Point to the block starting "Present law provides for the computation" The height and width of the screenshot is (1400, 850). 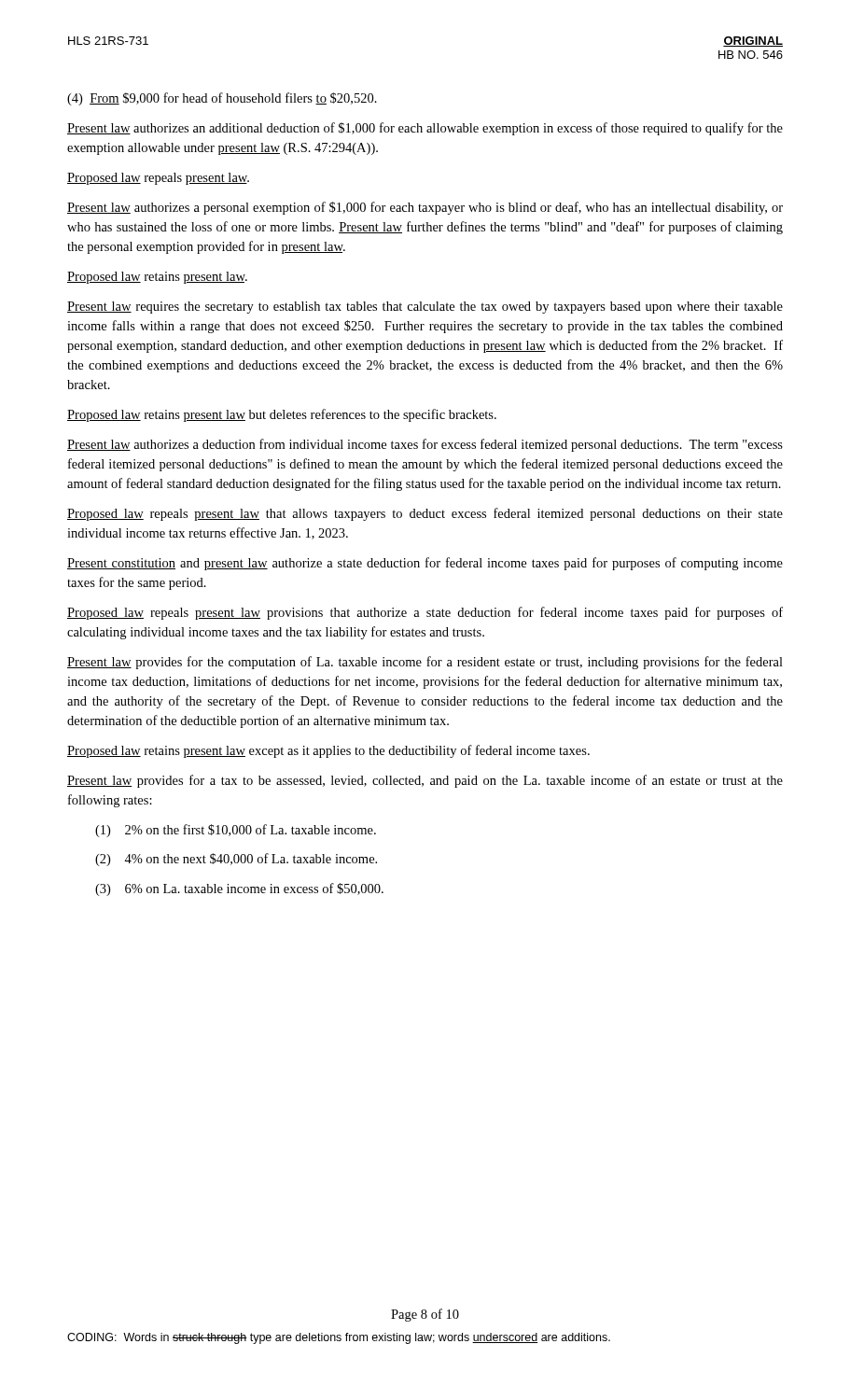click(x=425, y=692)
